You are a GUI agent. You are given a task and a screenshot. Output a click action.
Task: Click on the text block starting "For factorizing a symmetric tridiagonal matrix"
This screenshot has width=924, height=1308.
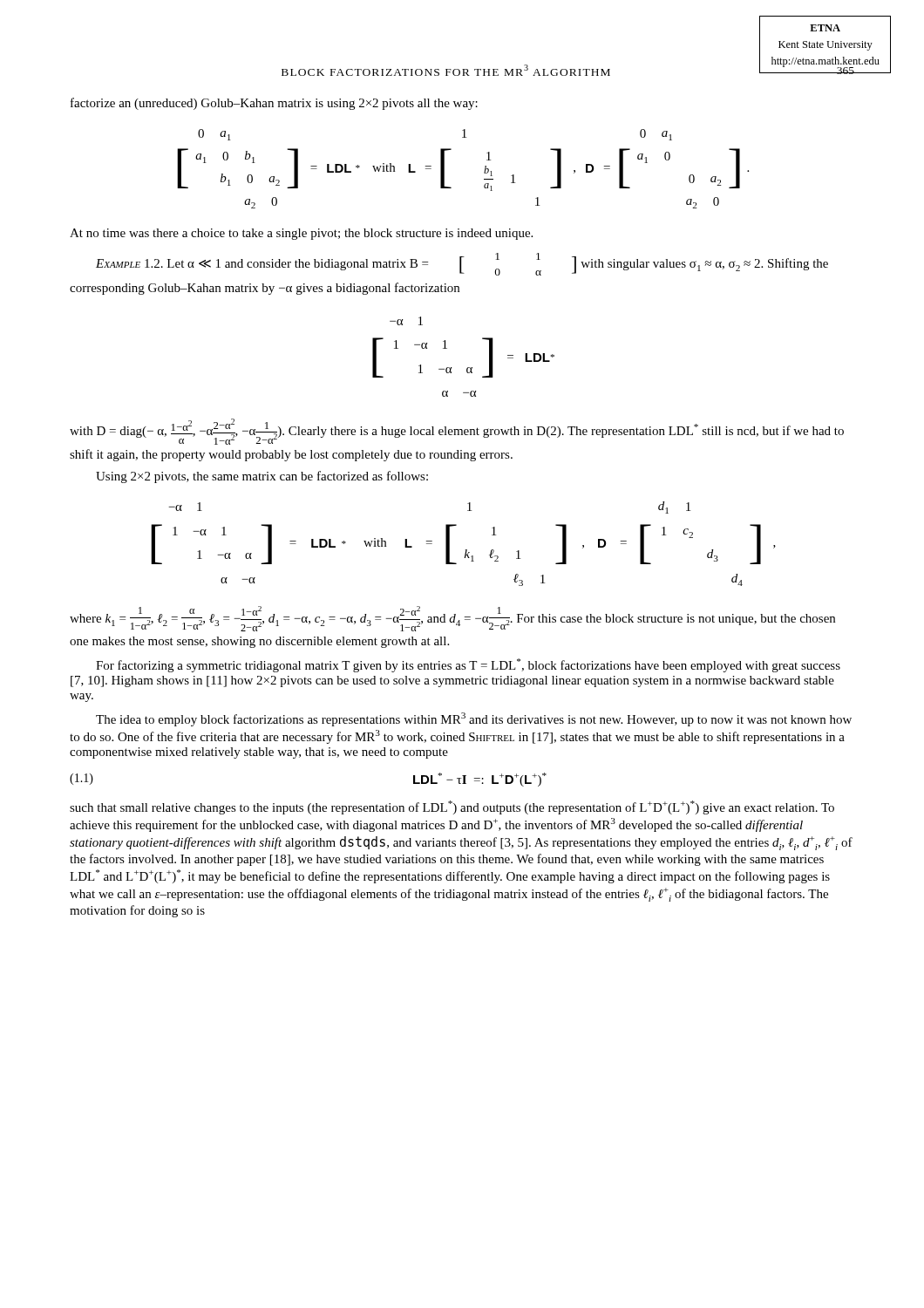455,679
